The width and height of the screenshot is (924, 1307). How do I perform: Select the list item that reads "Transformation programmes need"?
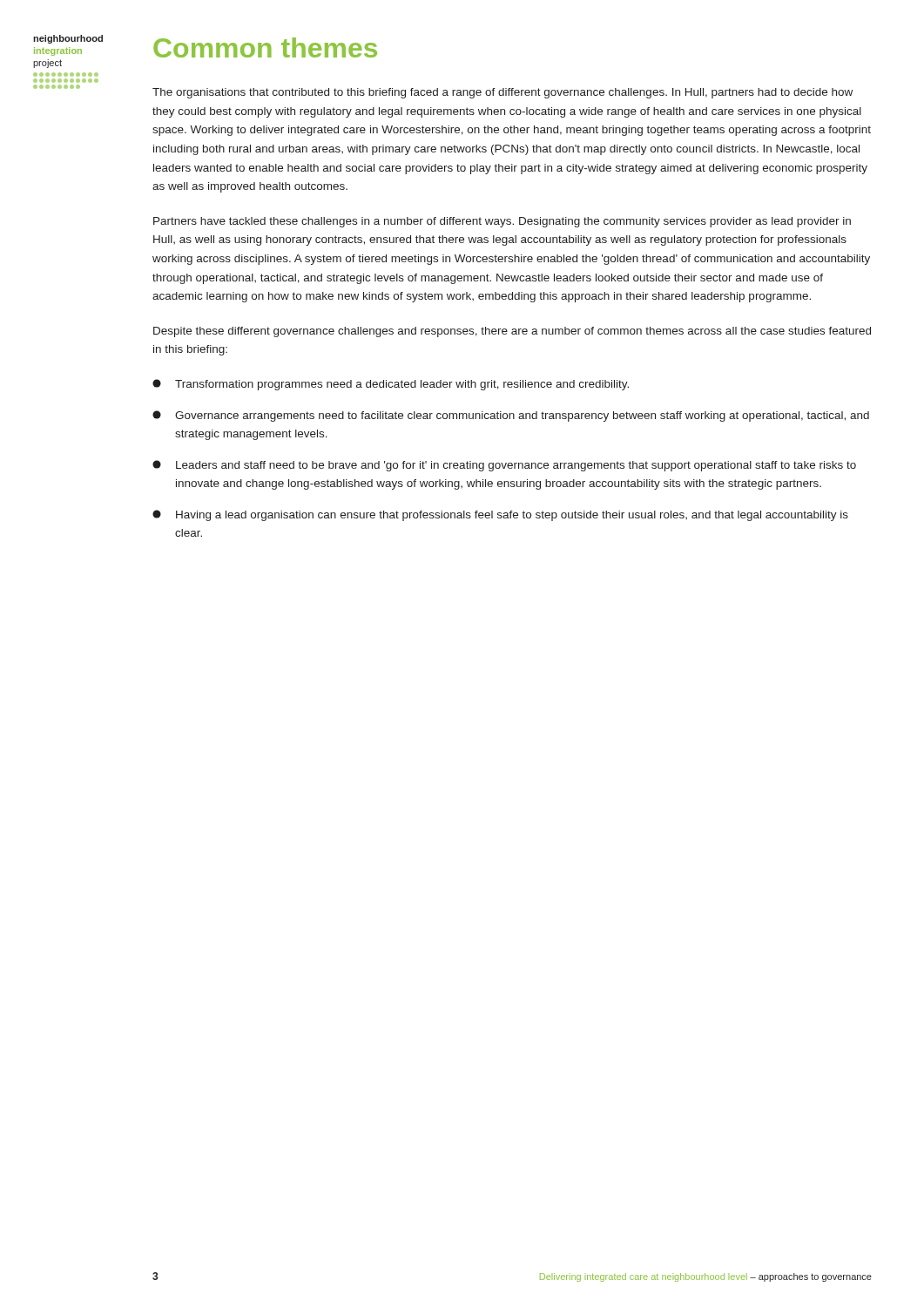pyautogui.click(x=391, y=384)
